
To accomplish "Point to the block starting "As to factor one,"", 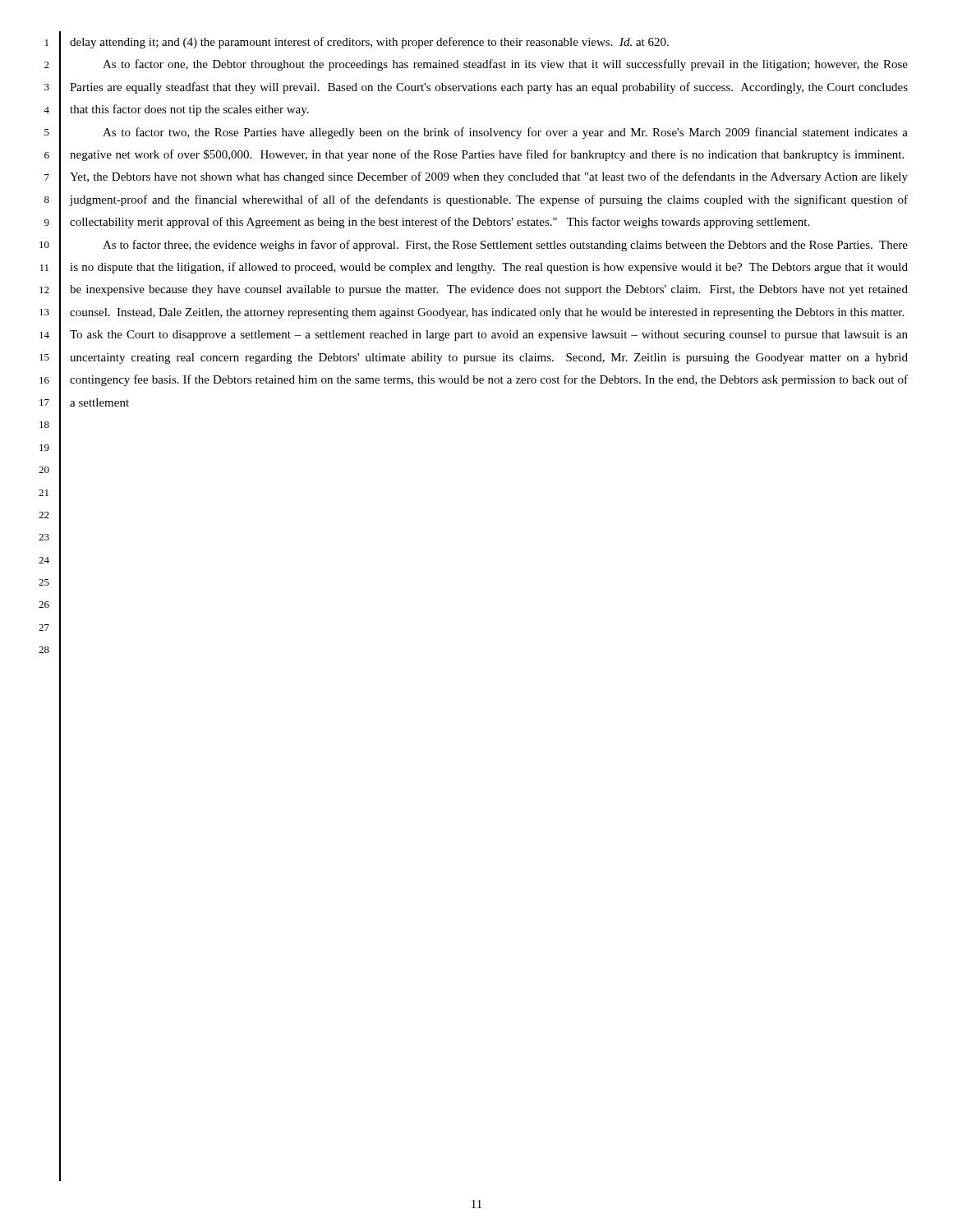I will coord(489,87).
